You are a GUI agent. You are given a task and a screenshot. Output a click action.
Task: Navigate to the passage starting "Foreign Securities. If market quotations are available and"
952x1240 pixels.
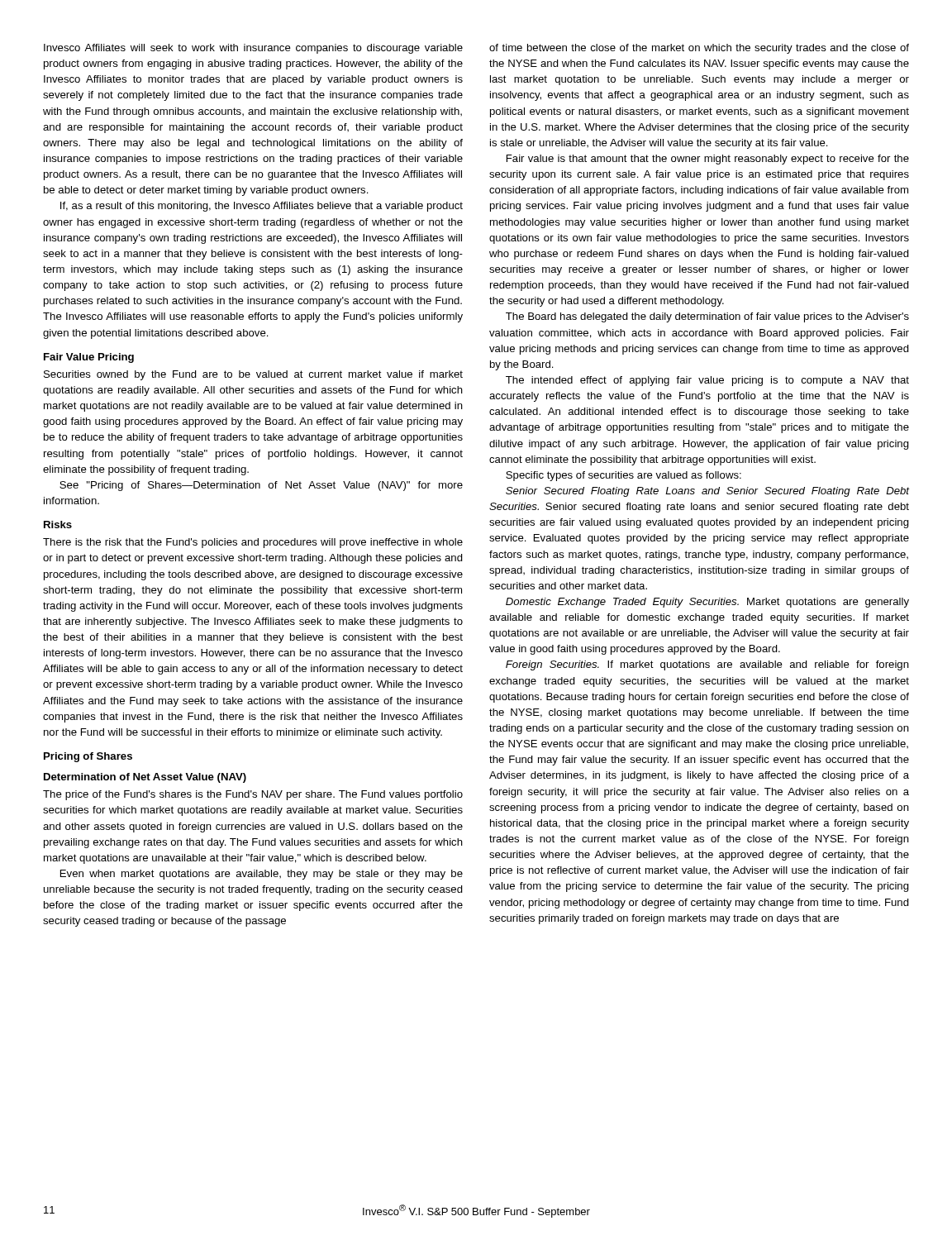(x=699, y=791)
